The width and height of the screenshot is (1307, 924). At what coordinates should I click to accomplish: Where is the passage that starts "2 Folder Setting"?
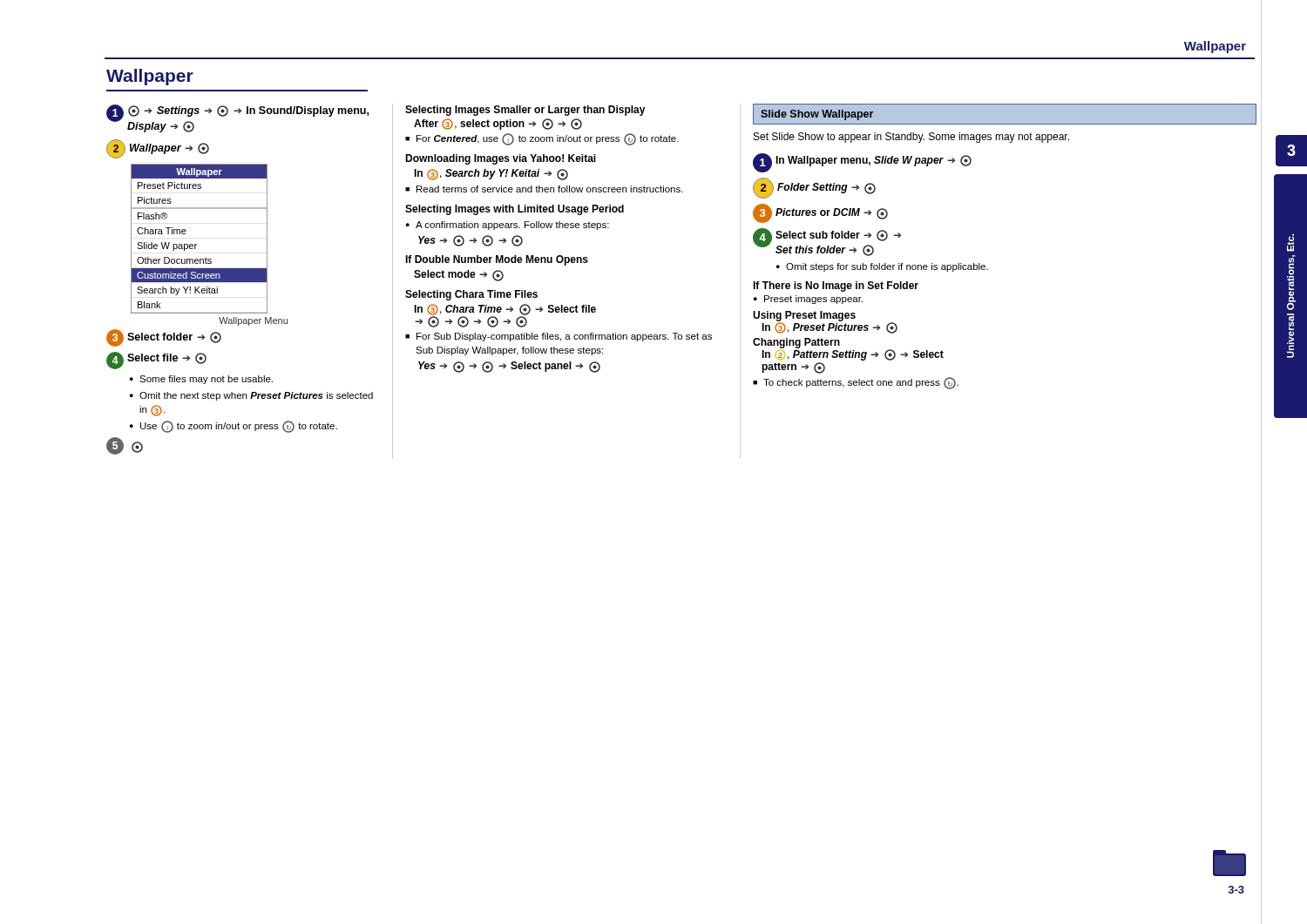click(815, 188)
